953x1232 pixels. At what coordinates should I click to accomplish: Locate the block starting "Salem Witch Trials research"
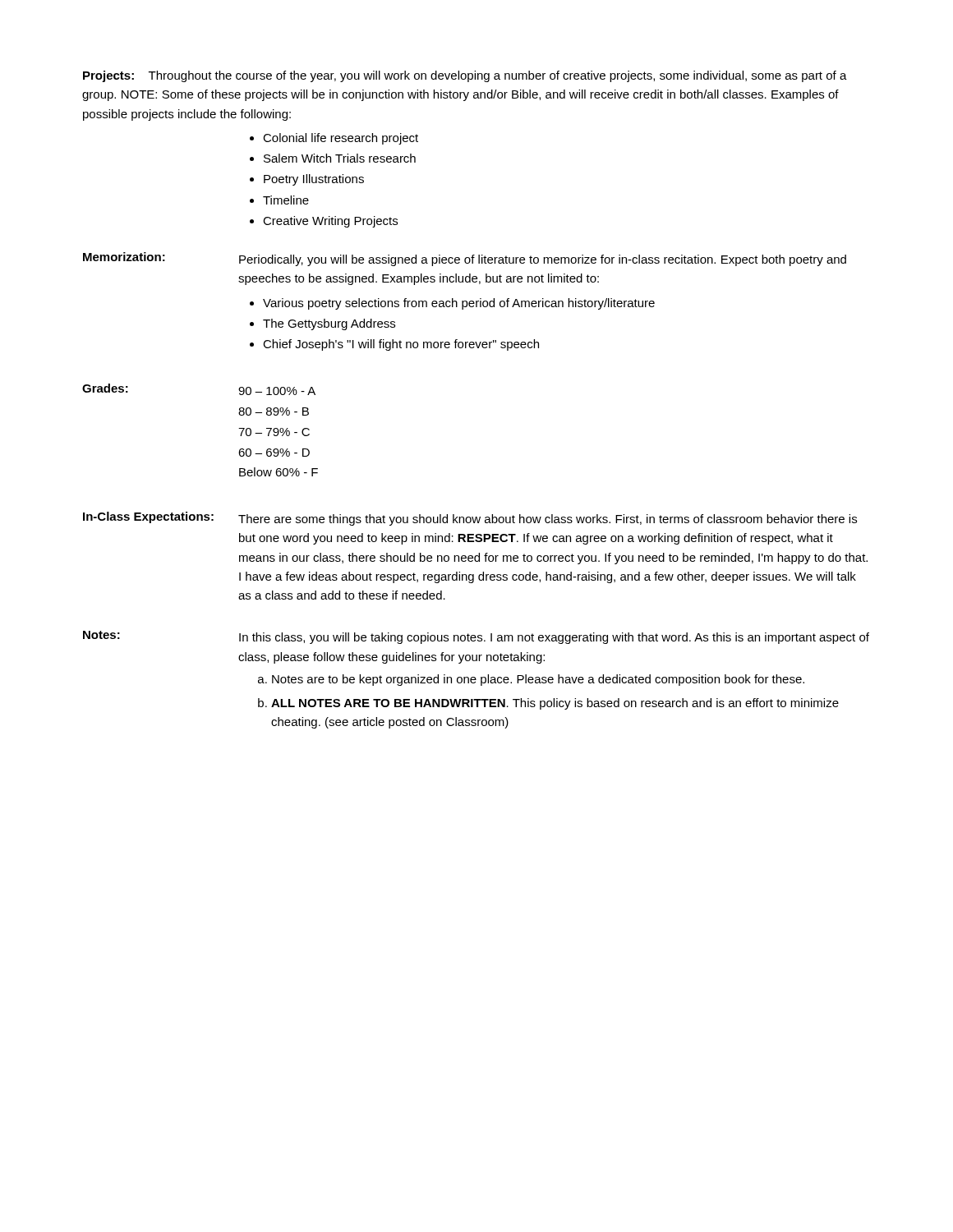[x=340, y=158]
